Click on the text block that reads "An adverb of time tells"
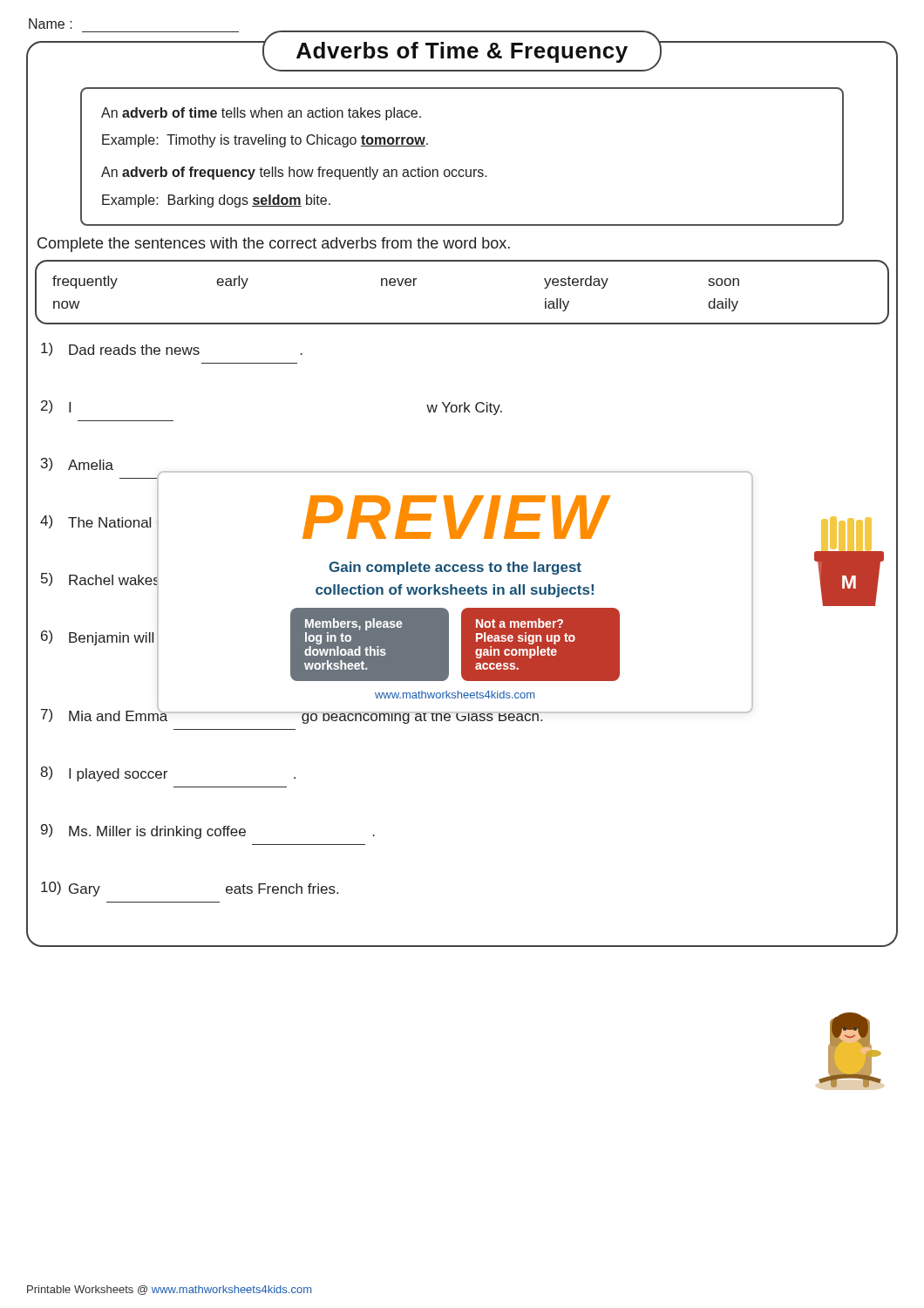Viewport: 924px width, 1308px height. tap(261, 114)
